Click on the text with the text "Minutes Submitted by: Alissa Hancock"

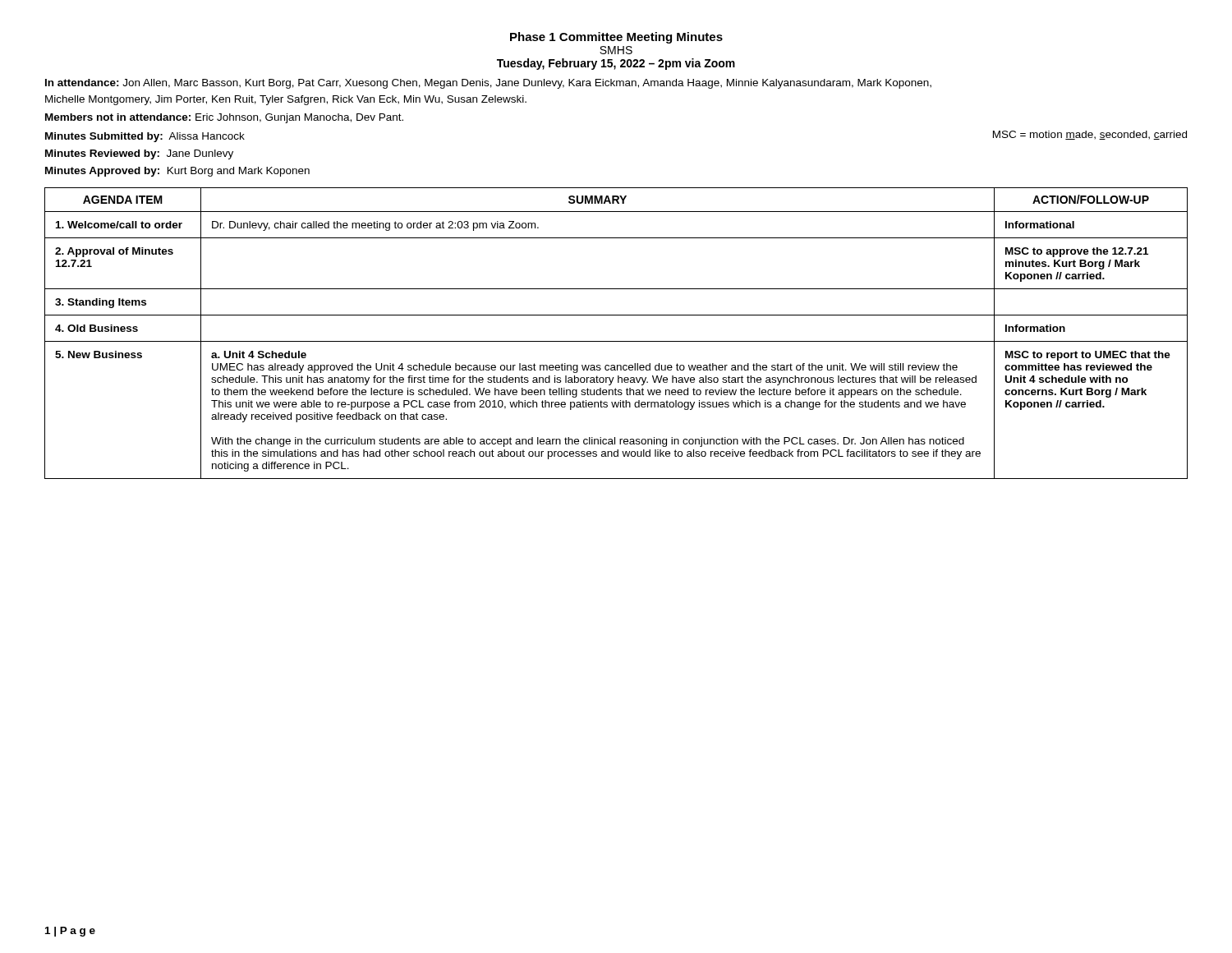coord(144,136)
